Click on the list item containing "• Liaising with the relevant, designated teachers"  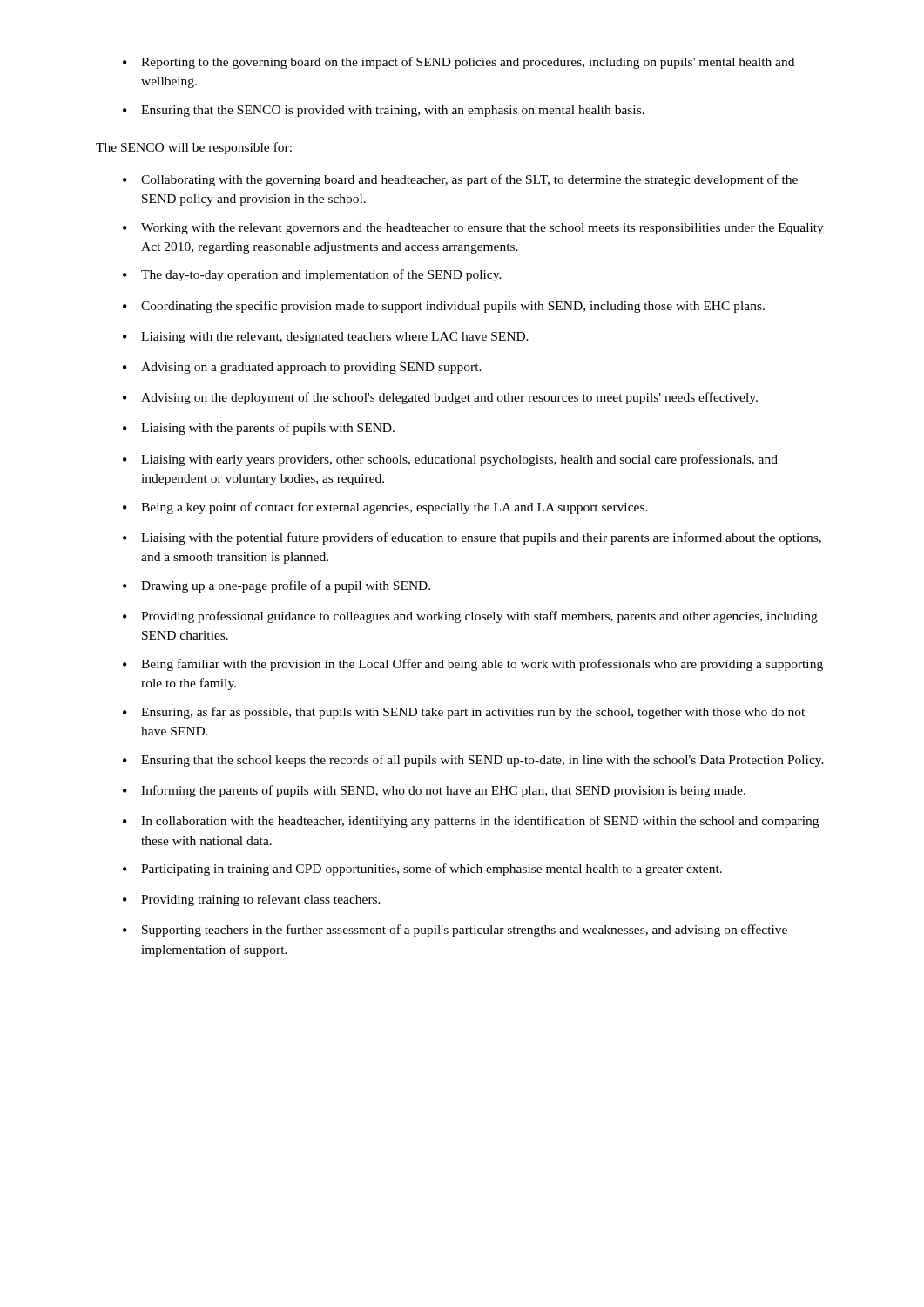475,338
